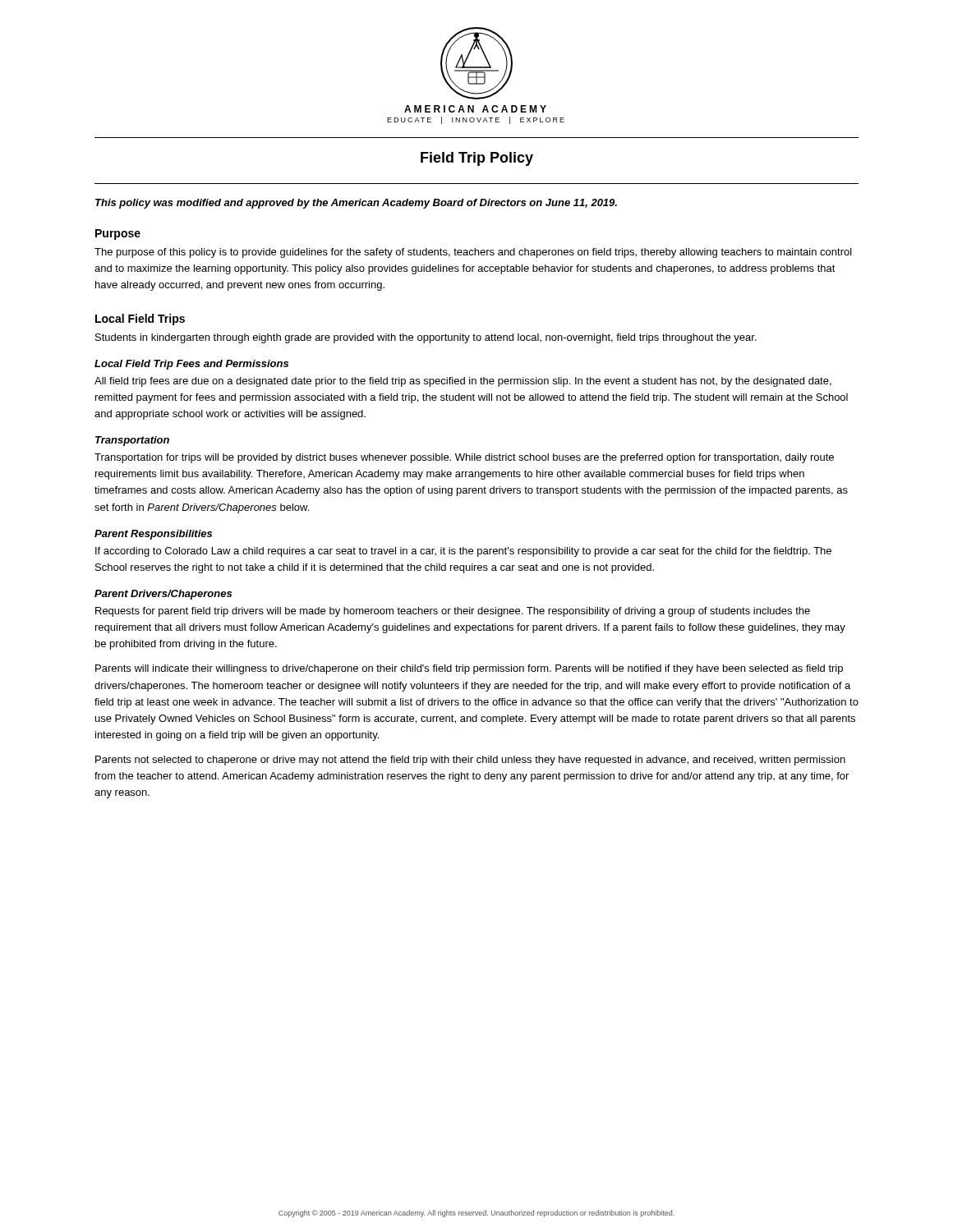Image resolution: width=953 pixels, height=1232 pixels.
Task: Locate the block starting "Parents will indicate their willingness"
Action: click(476, 702)
